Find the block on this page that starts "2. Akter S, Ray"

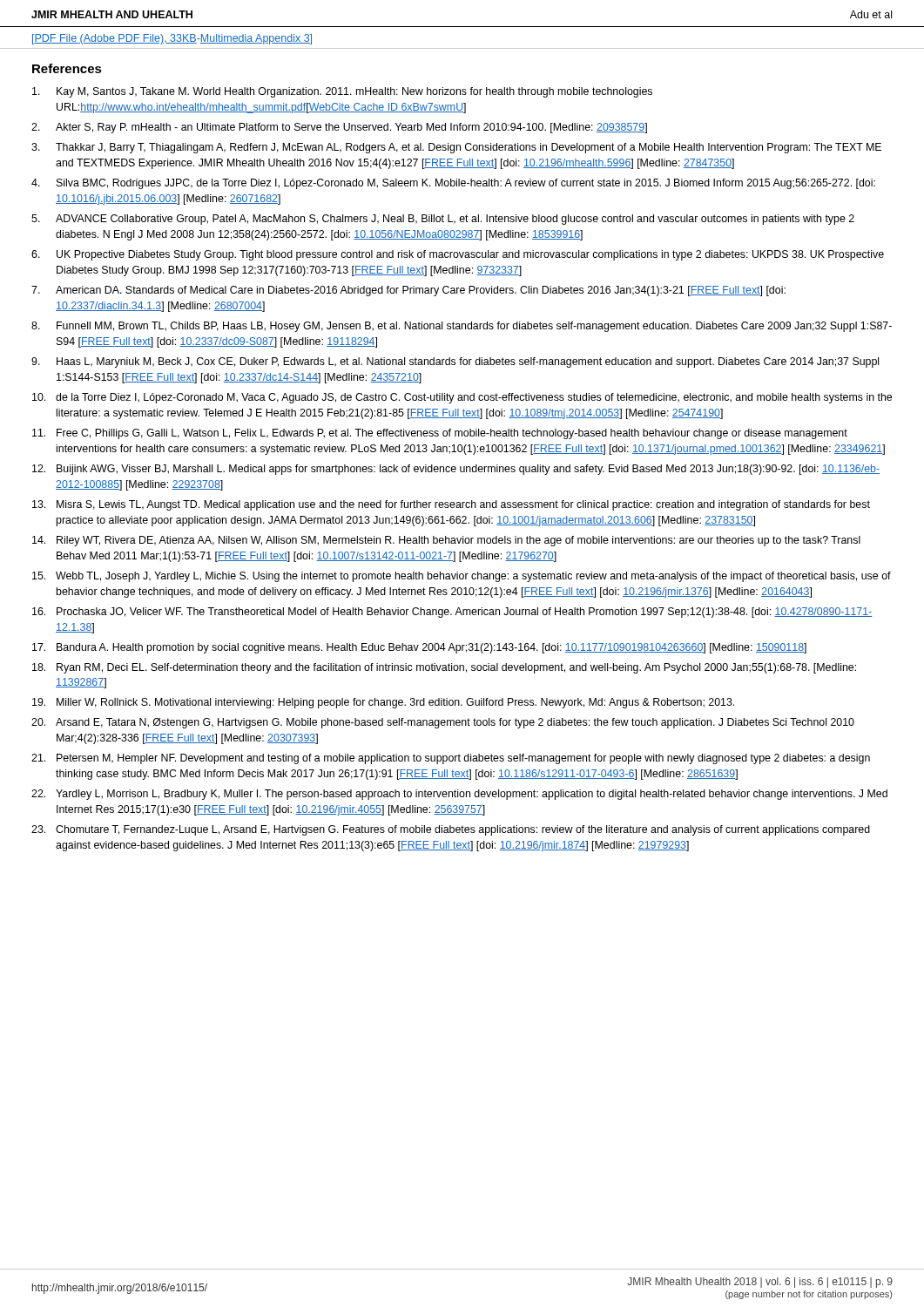coord(462,128)
